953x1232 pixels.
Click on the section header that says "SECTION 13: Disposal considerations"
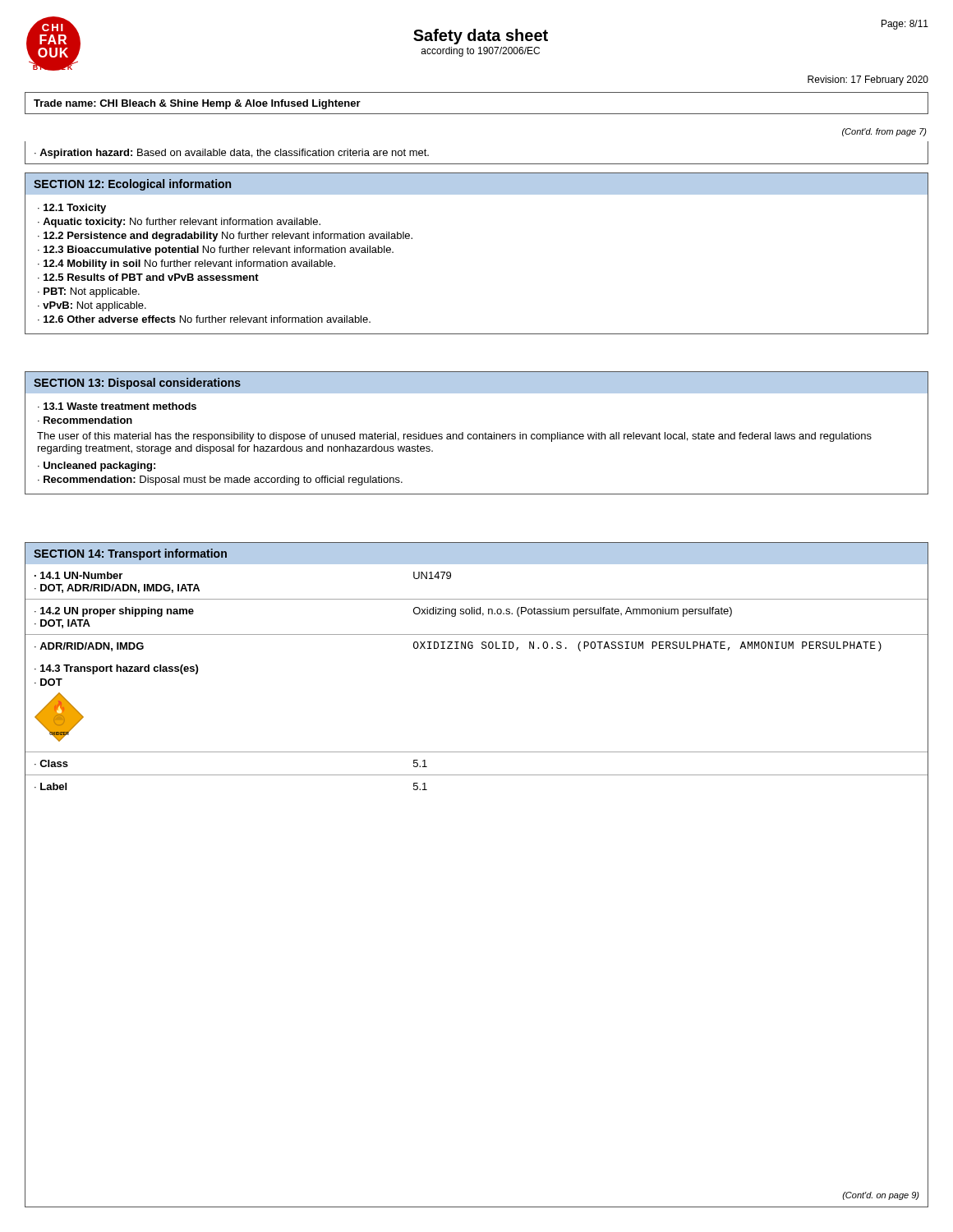coord(137,383)
